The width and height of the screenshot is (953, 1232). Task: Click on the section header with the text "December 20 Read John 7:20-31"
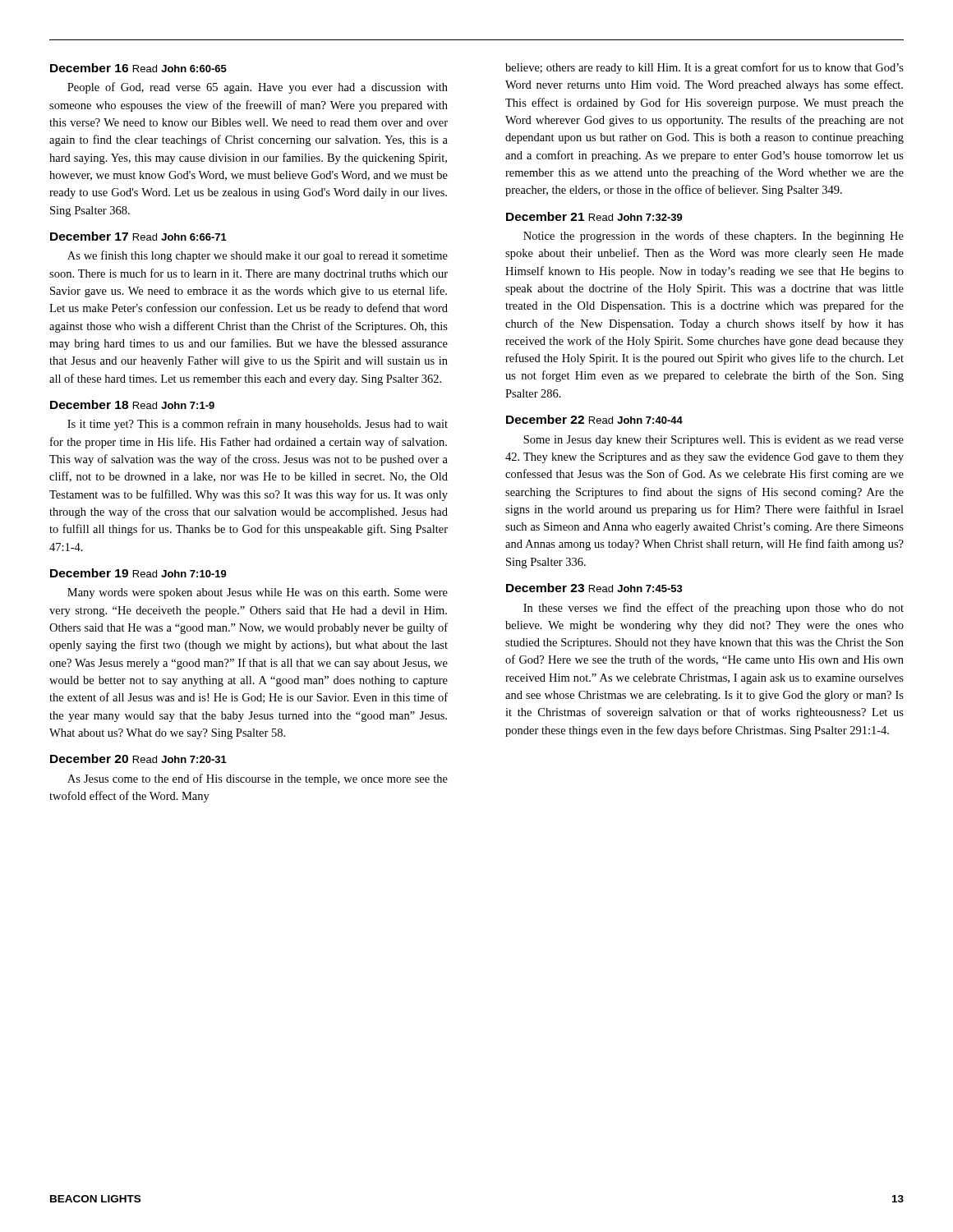138,759
